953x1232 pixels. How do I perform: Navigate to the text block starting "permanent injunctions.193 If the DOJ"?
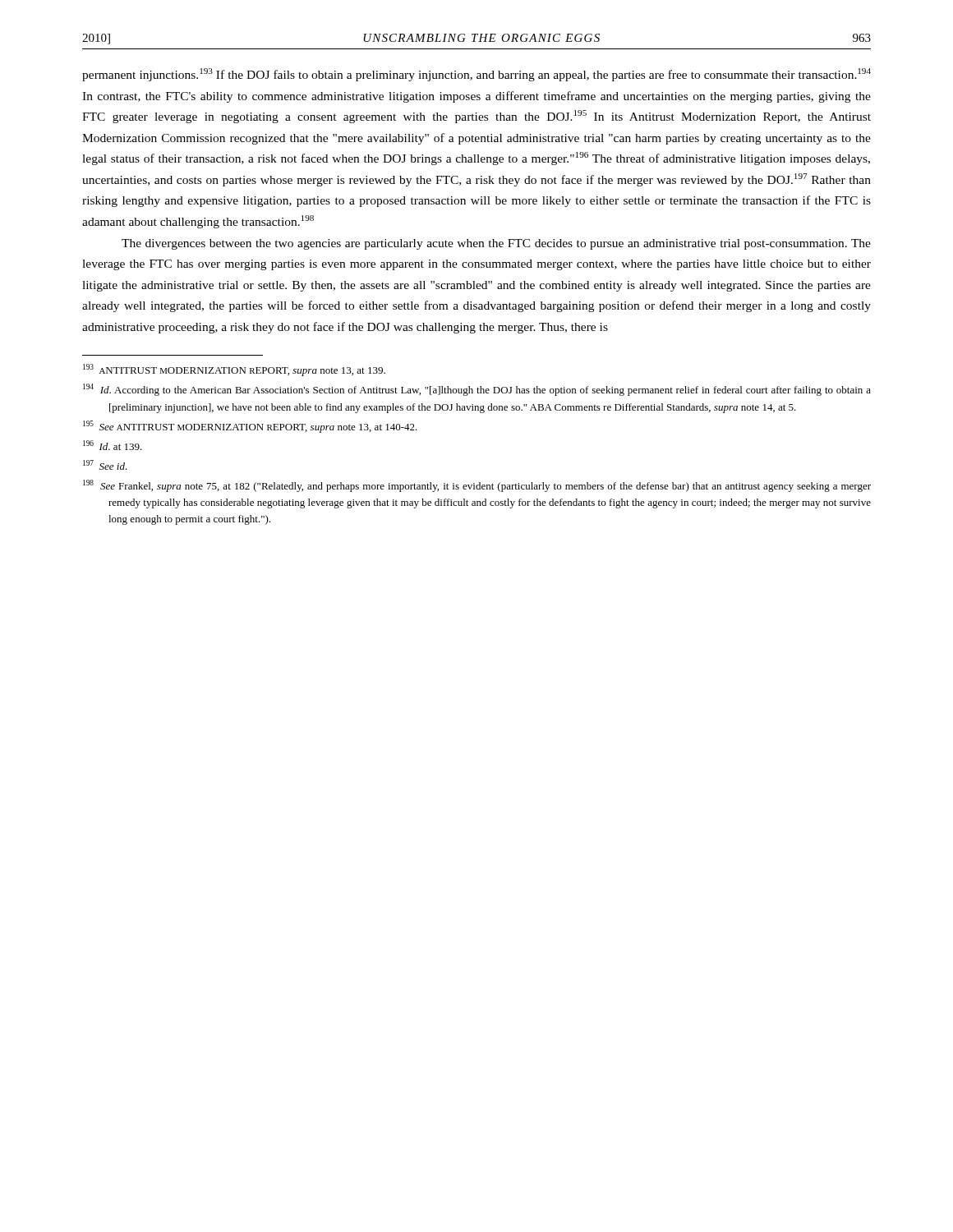(476, 201)
